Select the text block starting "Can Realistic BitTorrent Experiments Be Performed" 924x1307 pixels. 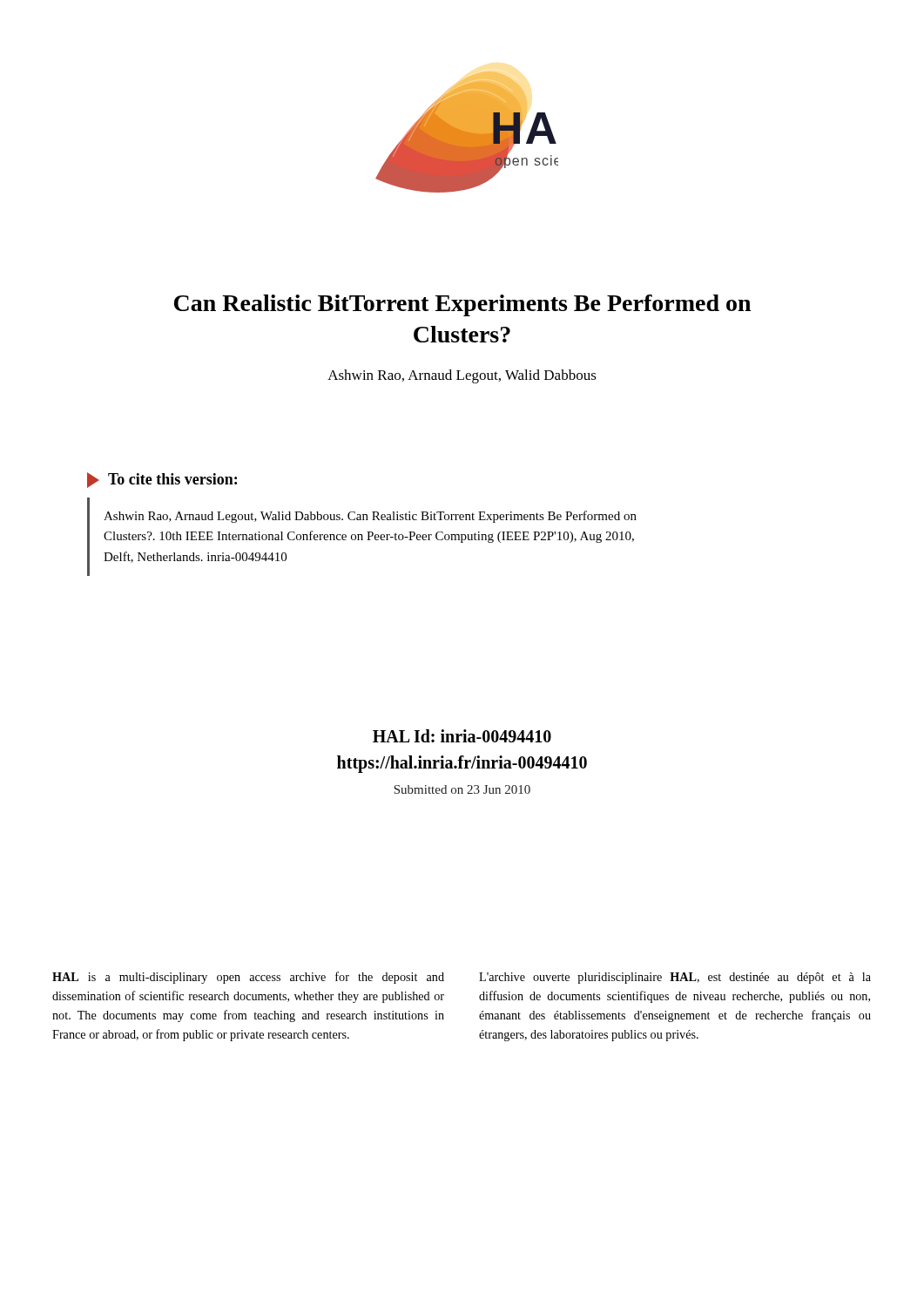[x=462, y=336]
